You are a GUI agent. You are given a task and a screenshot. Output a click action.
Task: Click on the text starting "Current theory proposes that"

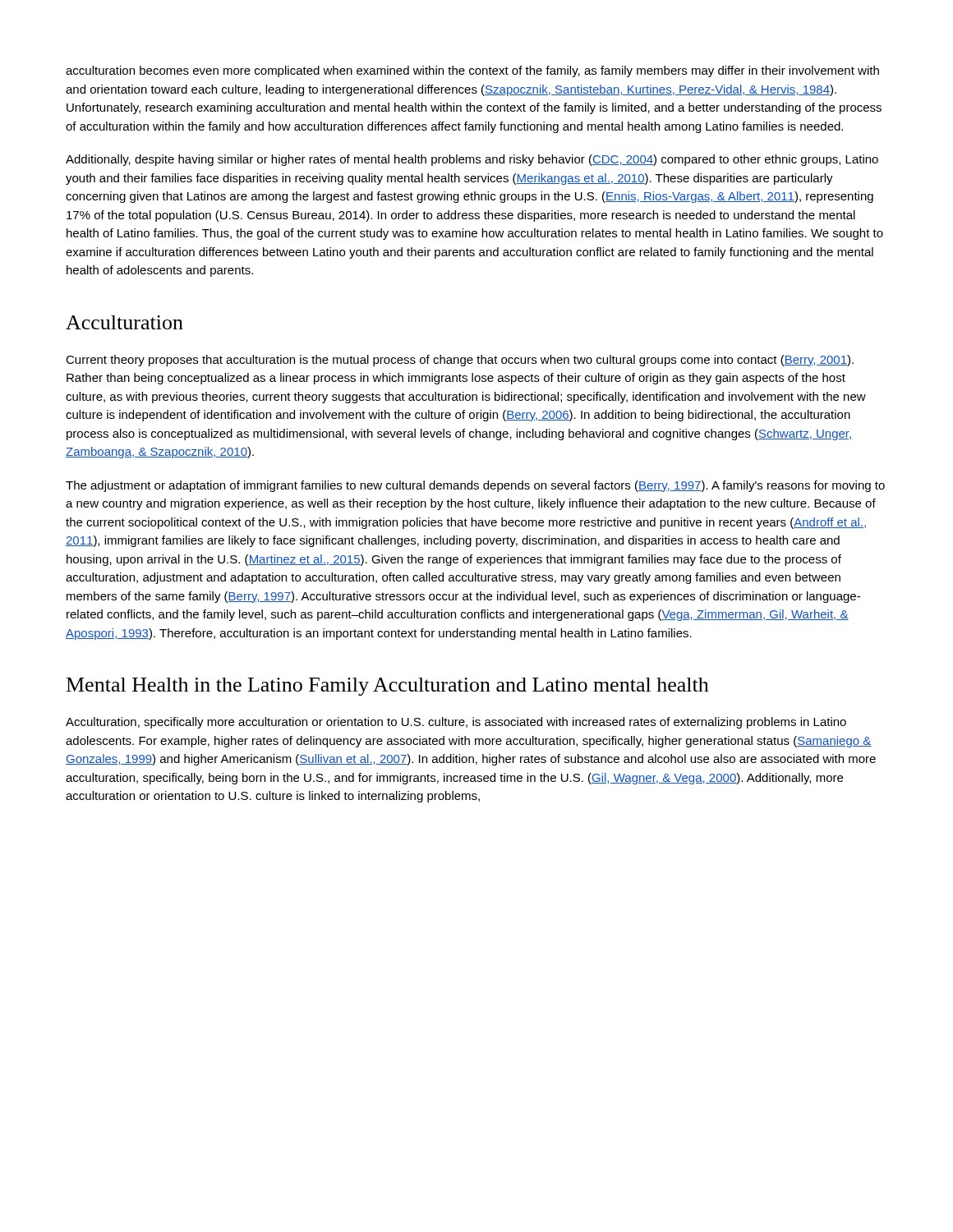(x=476, y=406)
